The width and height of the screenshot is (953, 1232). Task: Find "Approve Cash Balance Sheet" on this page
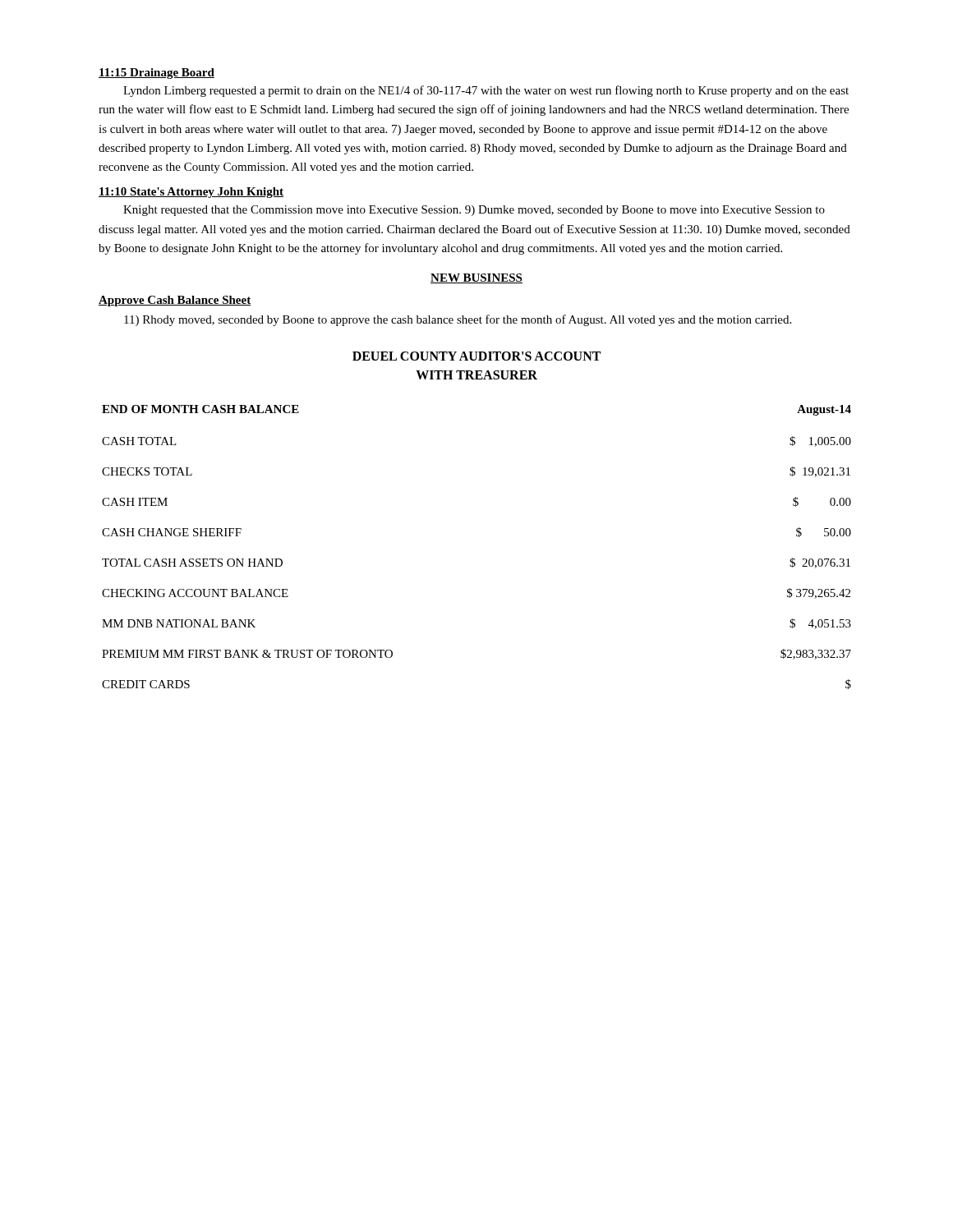(x=175, y=300)
